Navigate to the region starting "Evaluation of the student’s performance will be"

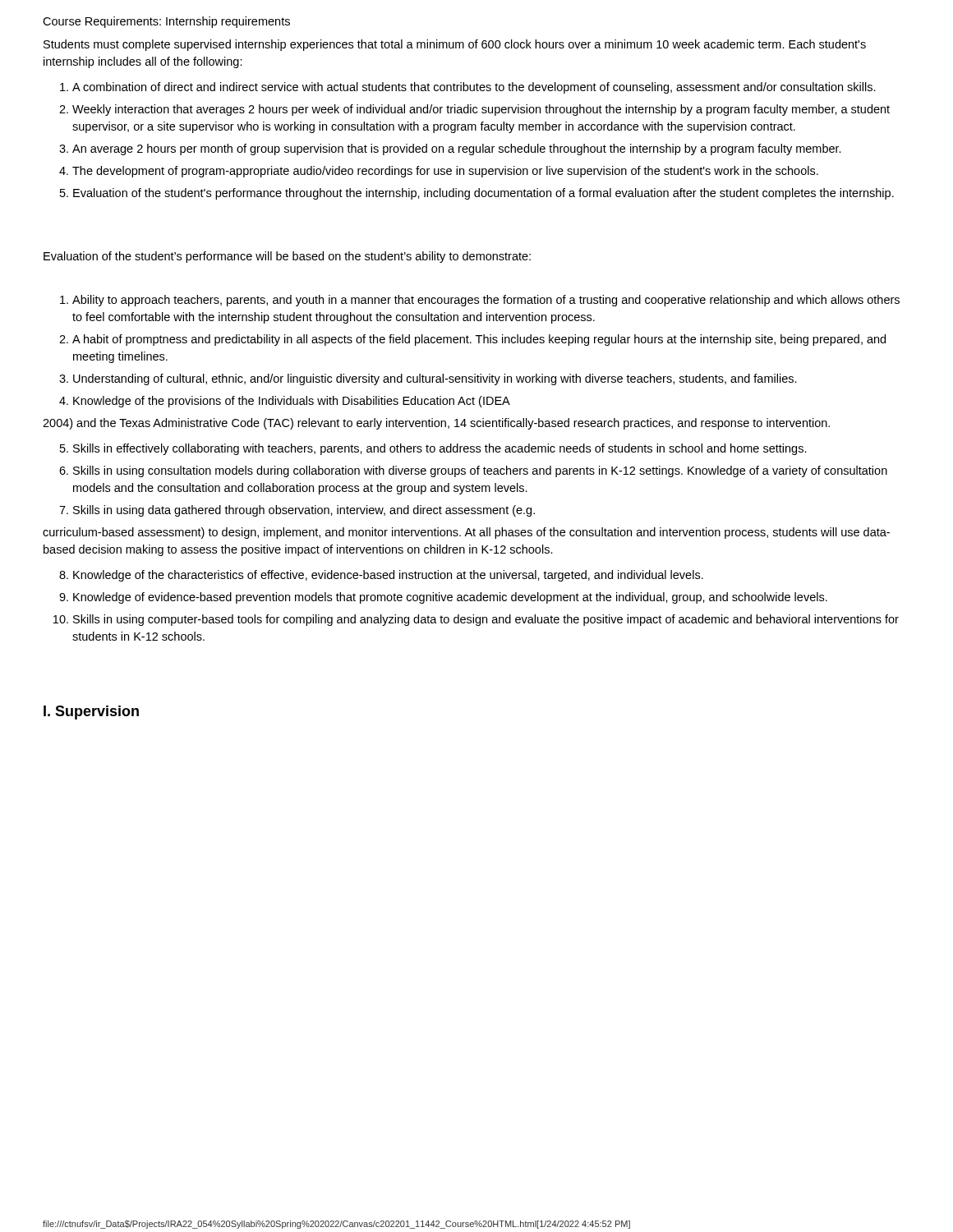click(x=287, y=256)
